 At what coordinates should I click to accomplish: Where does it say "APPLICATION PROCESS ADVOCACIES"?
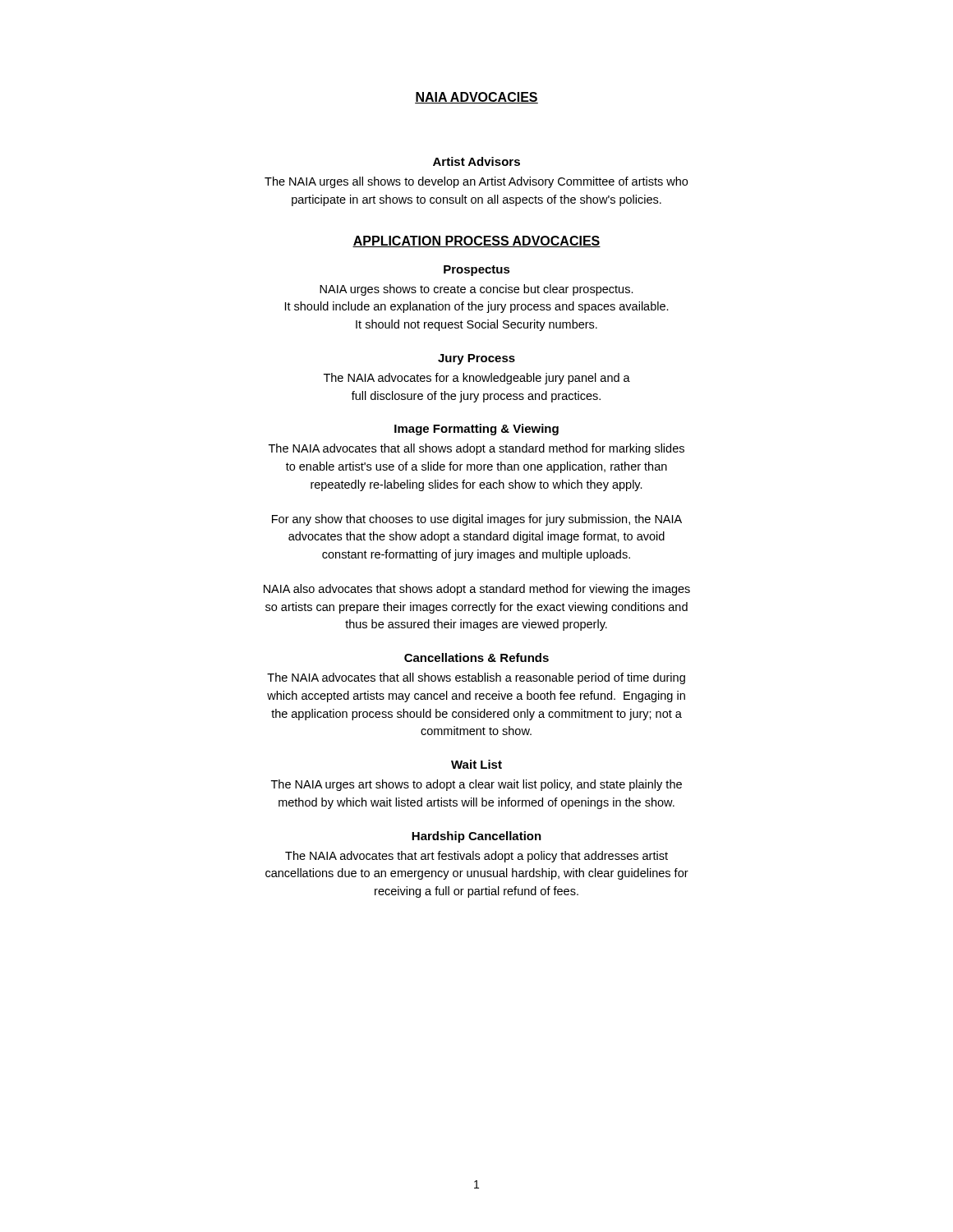click(476, 241)
